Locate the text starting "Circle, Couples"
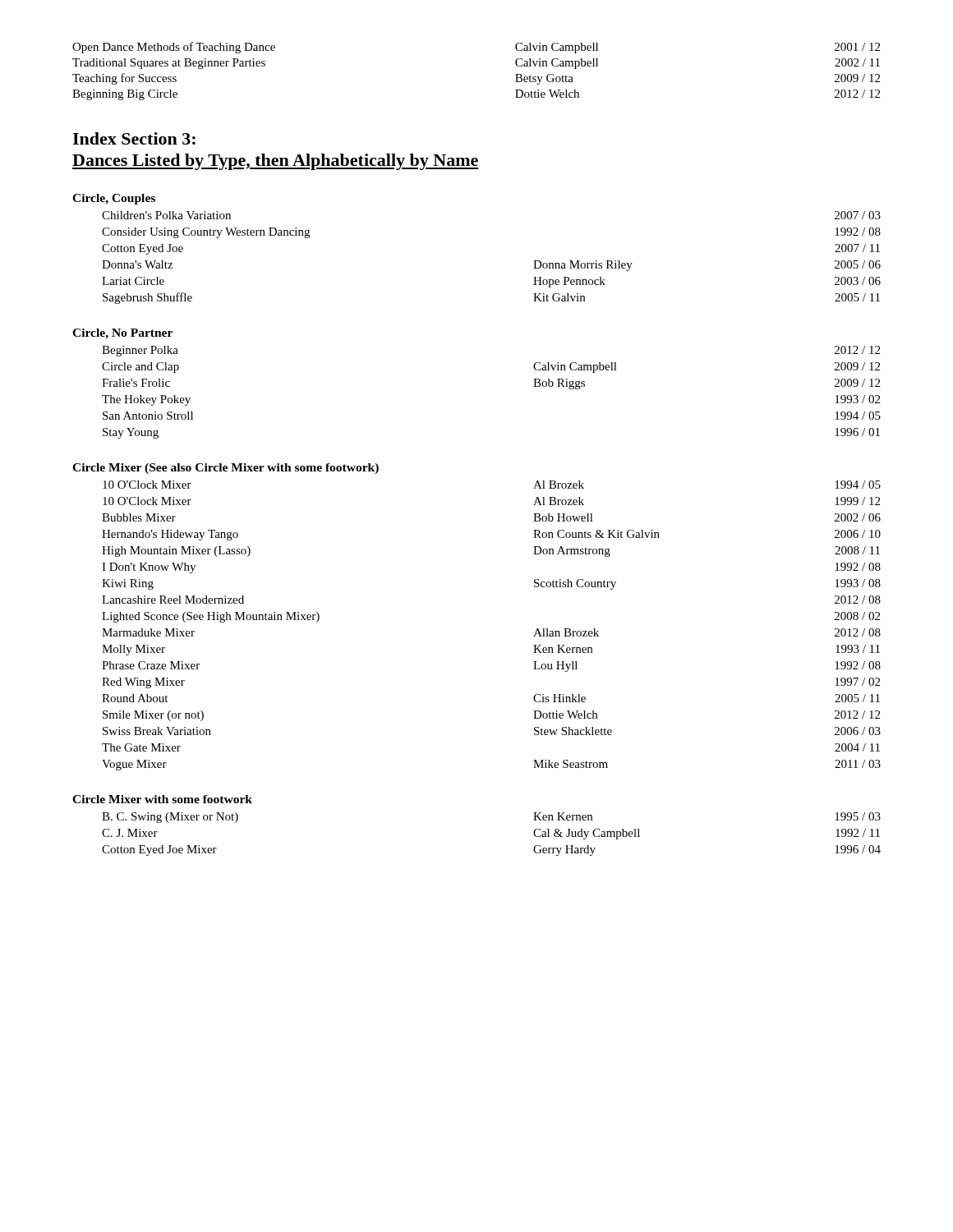This screenshot has width=953, height=1232. pos(114,198)
